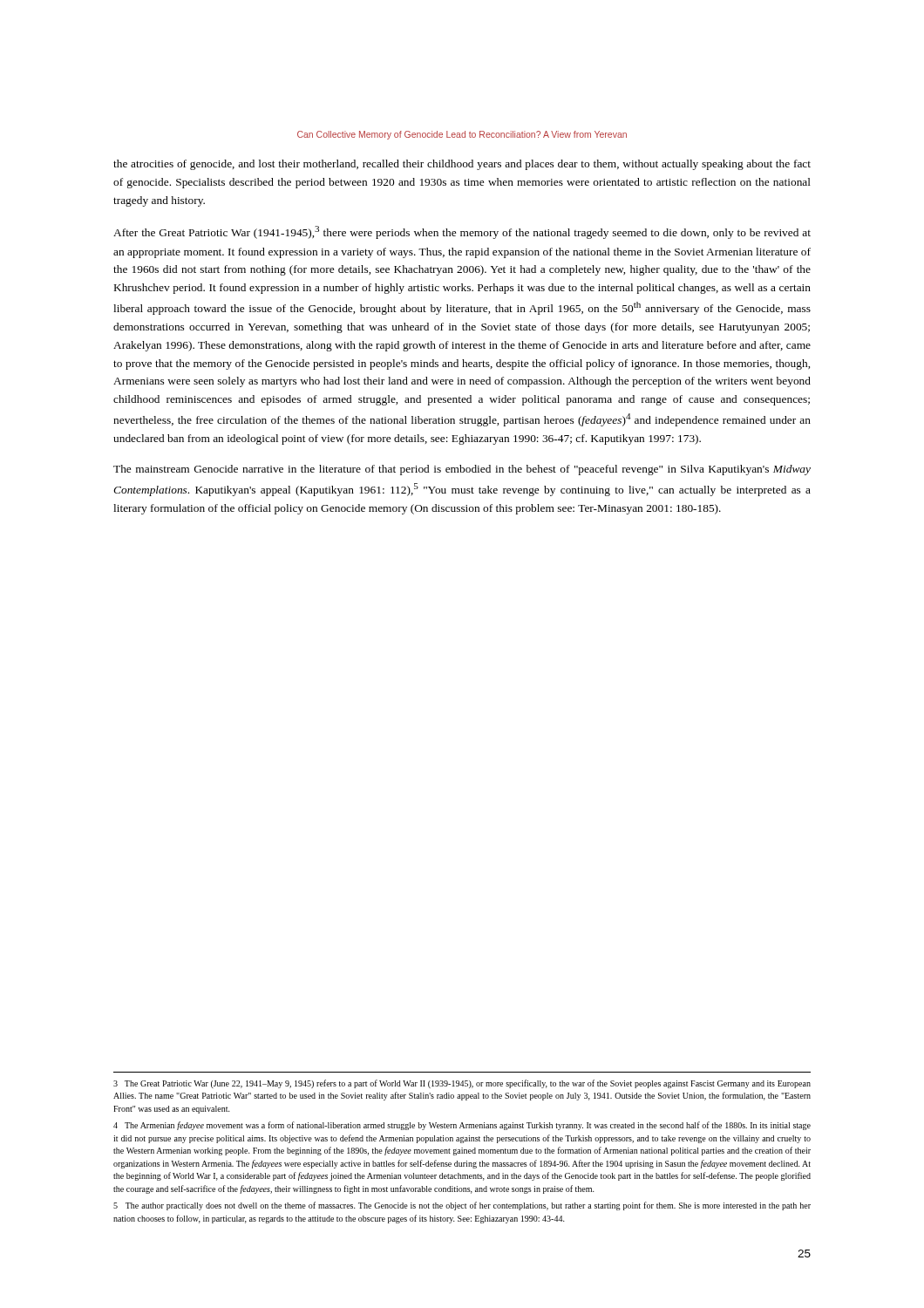The image size is (924, 1308).
Task: Where is the passage that starts "The mainstream Genocide narrative in the literature of"?
Action: [x=462, y=488]
